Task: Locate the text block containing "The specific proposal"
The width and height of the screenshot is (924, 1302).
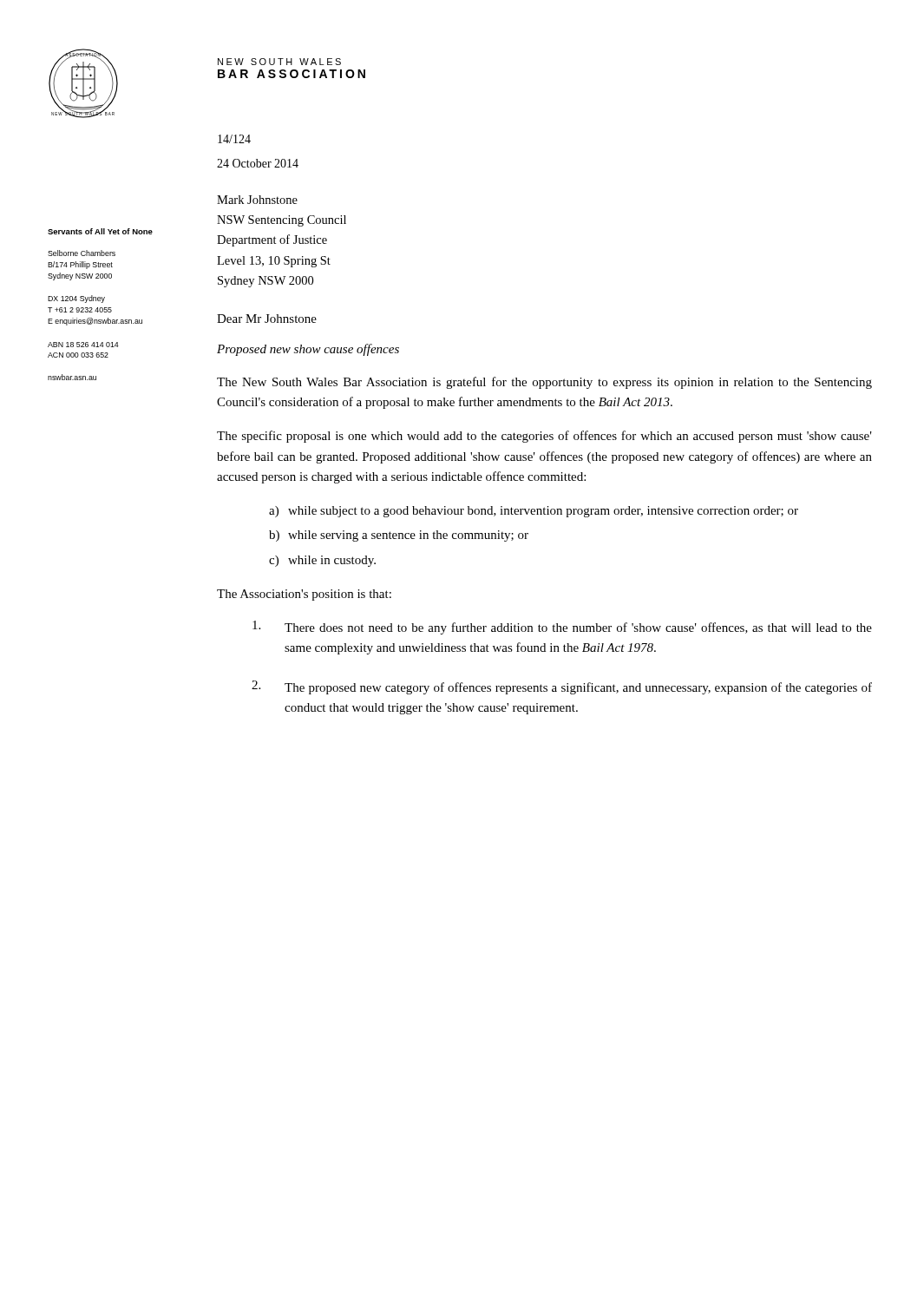Action: pos(544,456)
